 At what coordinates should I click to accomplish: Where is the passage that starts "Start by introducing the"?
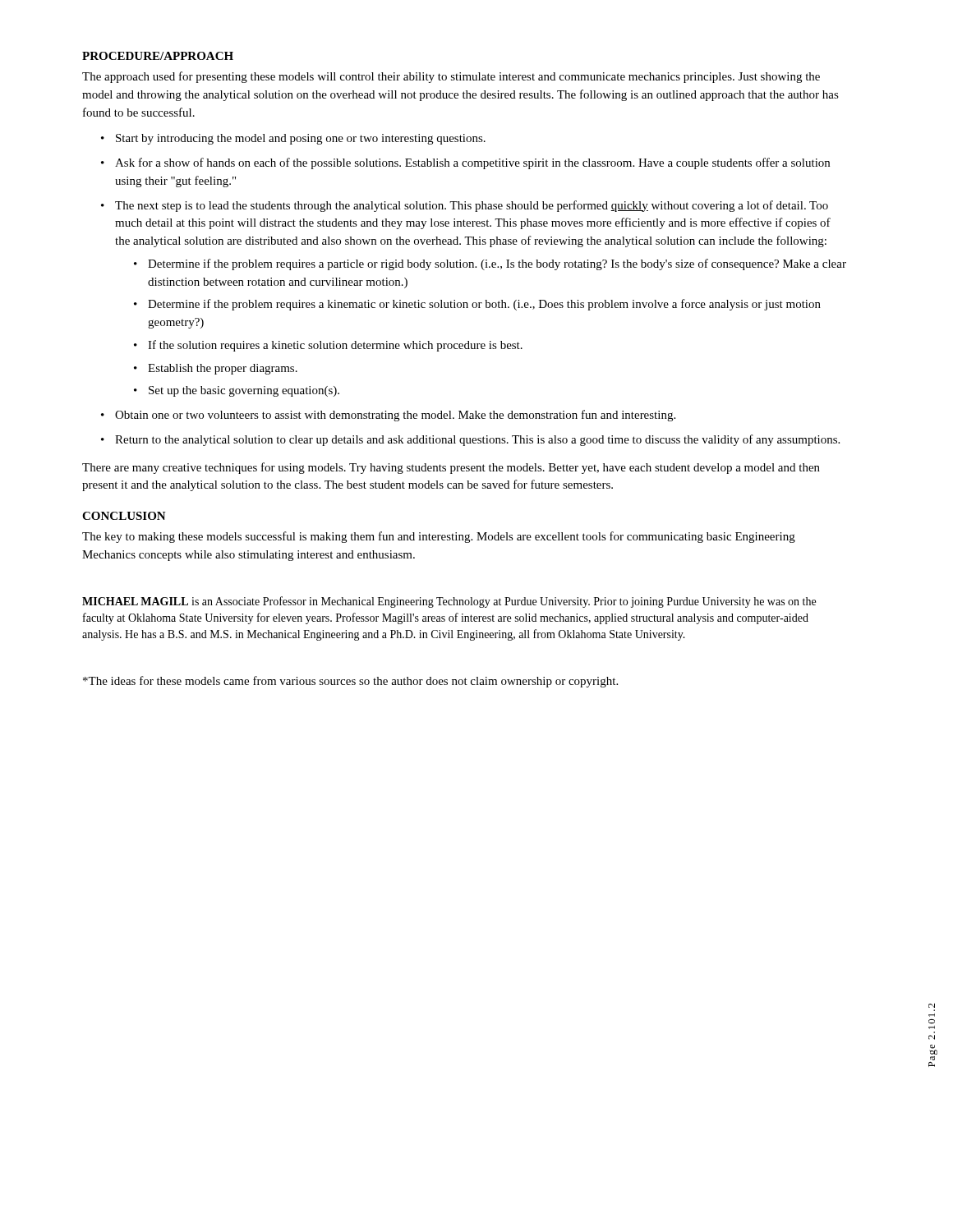pyautogui.click(x=301, y=138)
